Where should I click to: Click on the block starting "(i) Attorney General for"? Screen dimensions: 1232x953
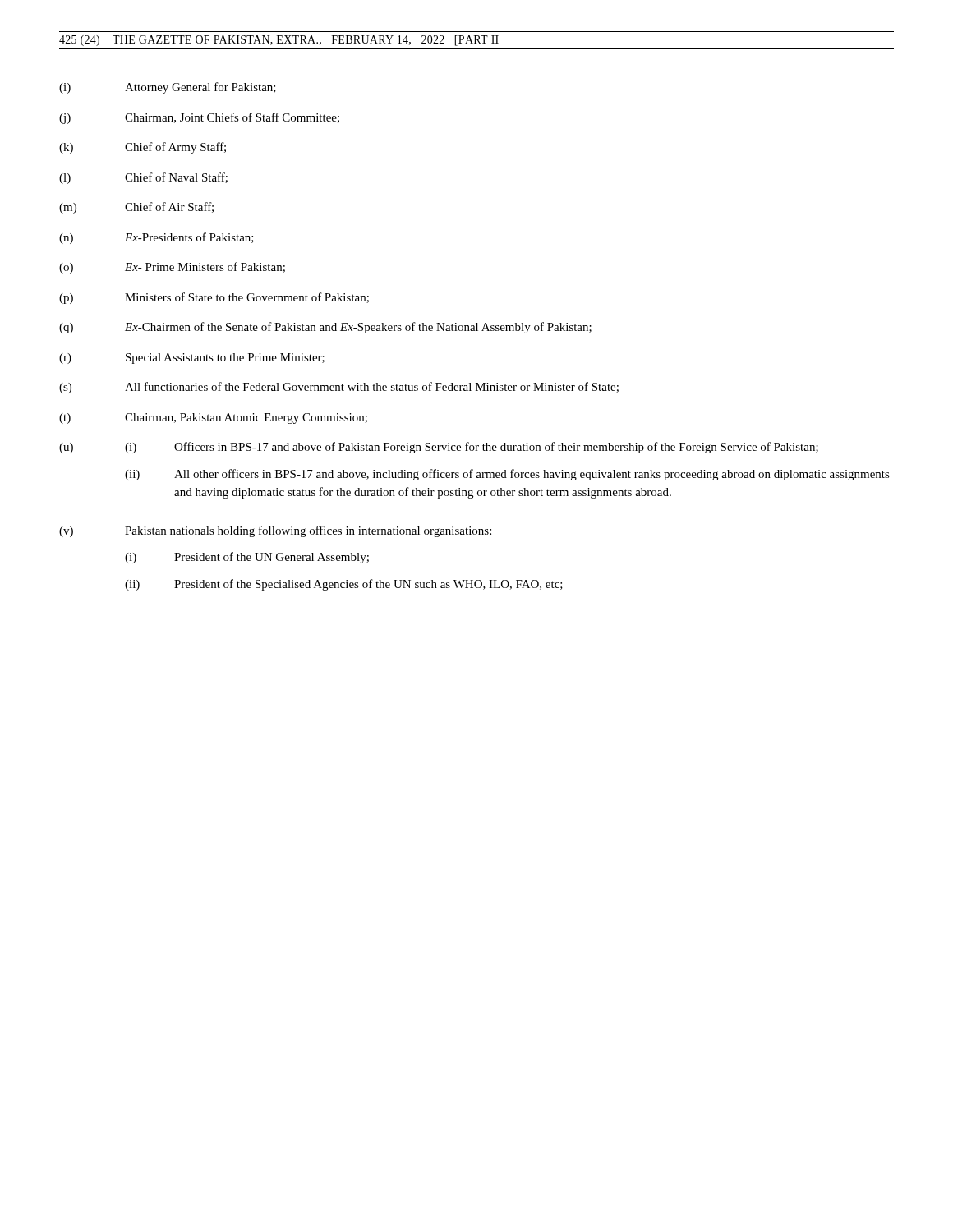click(168, 88)
